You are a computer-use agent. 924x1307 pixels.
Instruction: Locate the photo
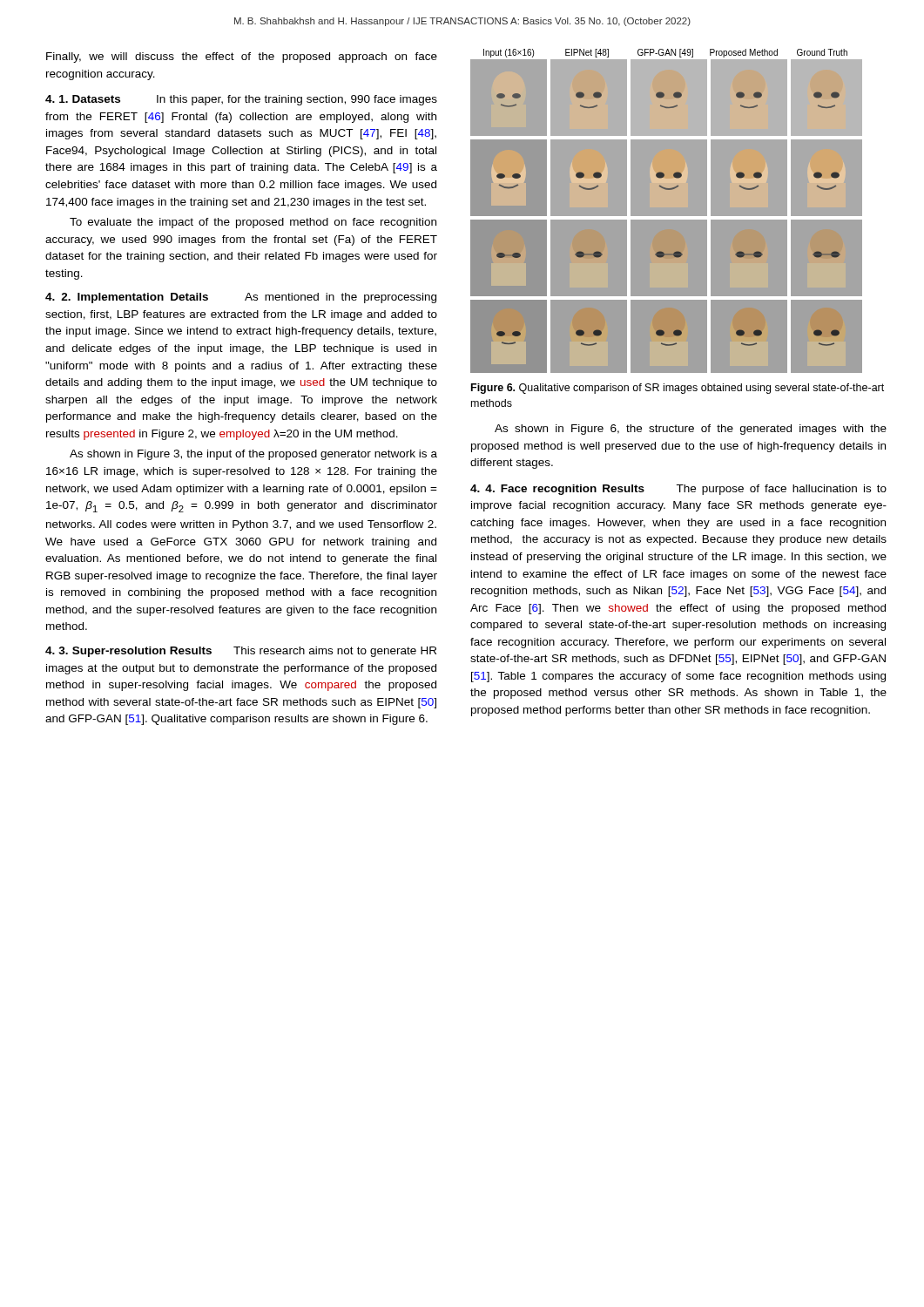tap(678, 212)
